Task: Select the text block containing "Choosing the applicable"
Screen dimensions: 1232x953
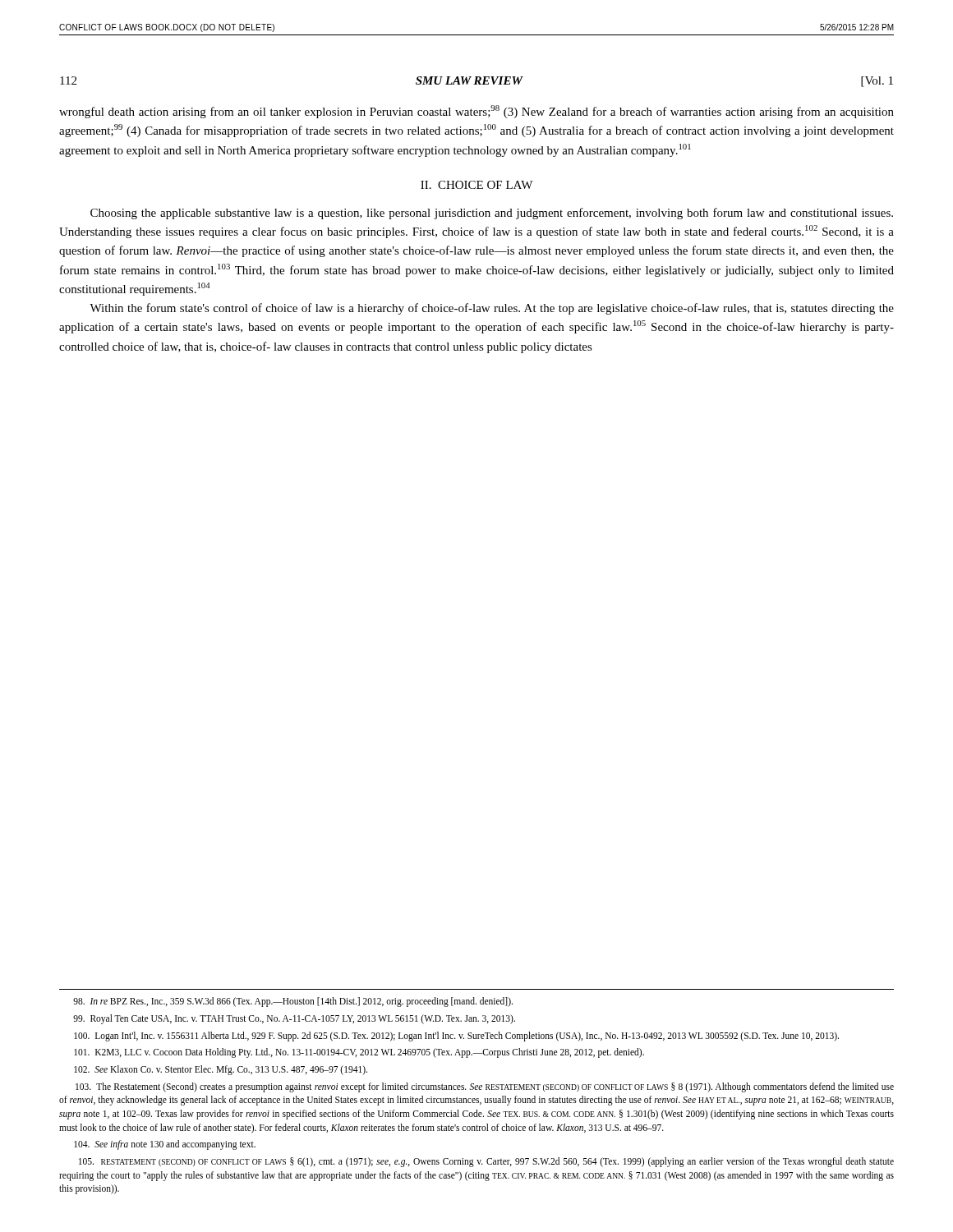Action: (476, 280)
